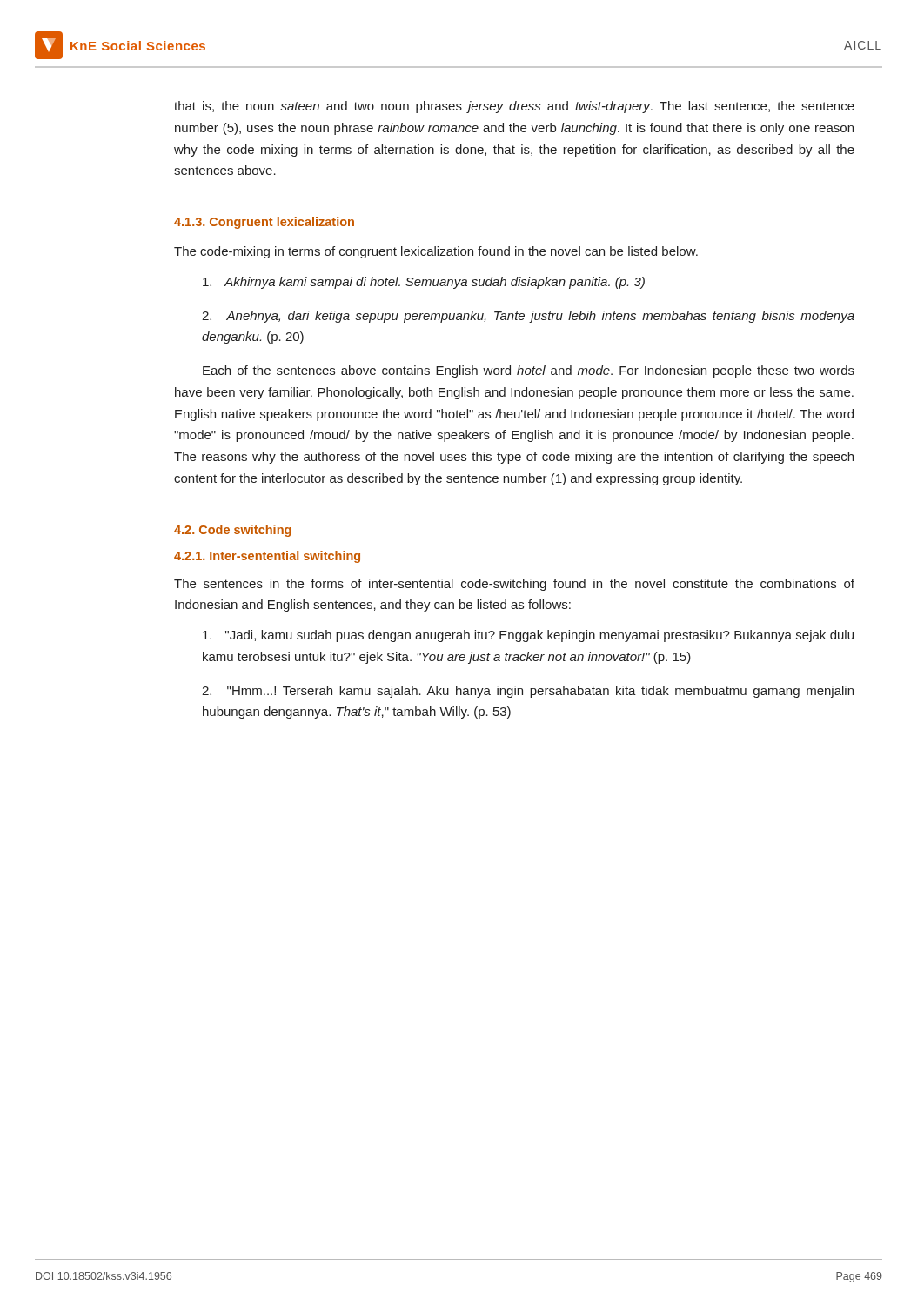This screenshot has width=924, height=1305.
Task: Select the passage starting "4.1.3. Congruent lexicalization"
Action: (264, 222)
